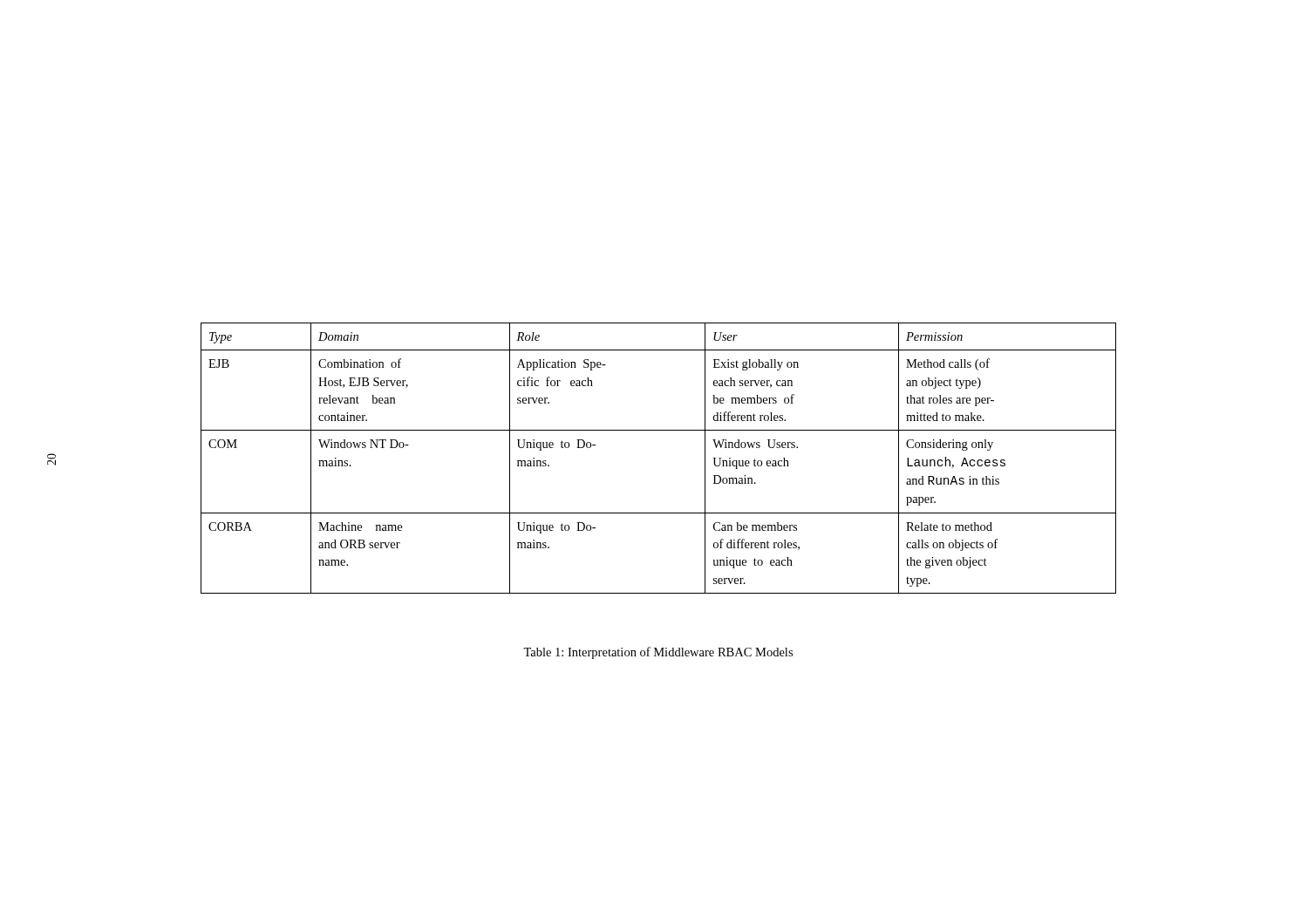Locate the region starting "Table 1: Interpretation"

[x=658, y=652]
